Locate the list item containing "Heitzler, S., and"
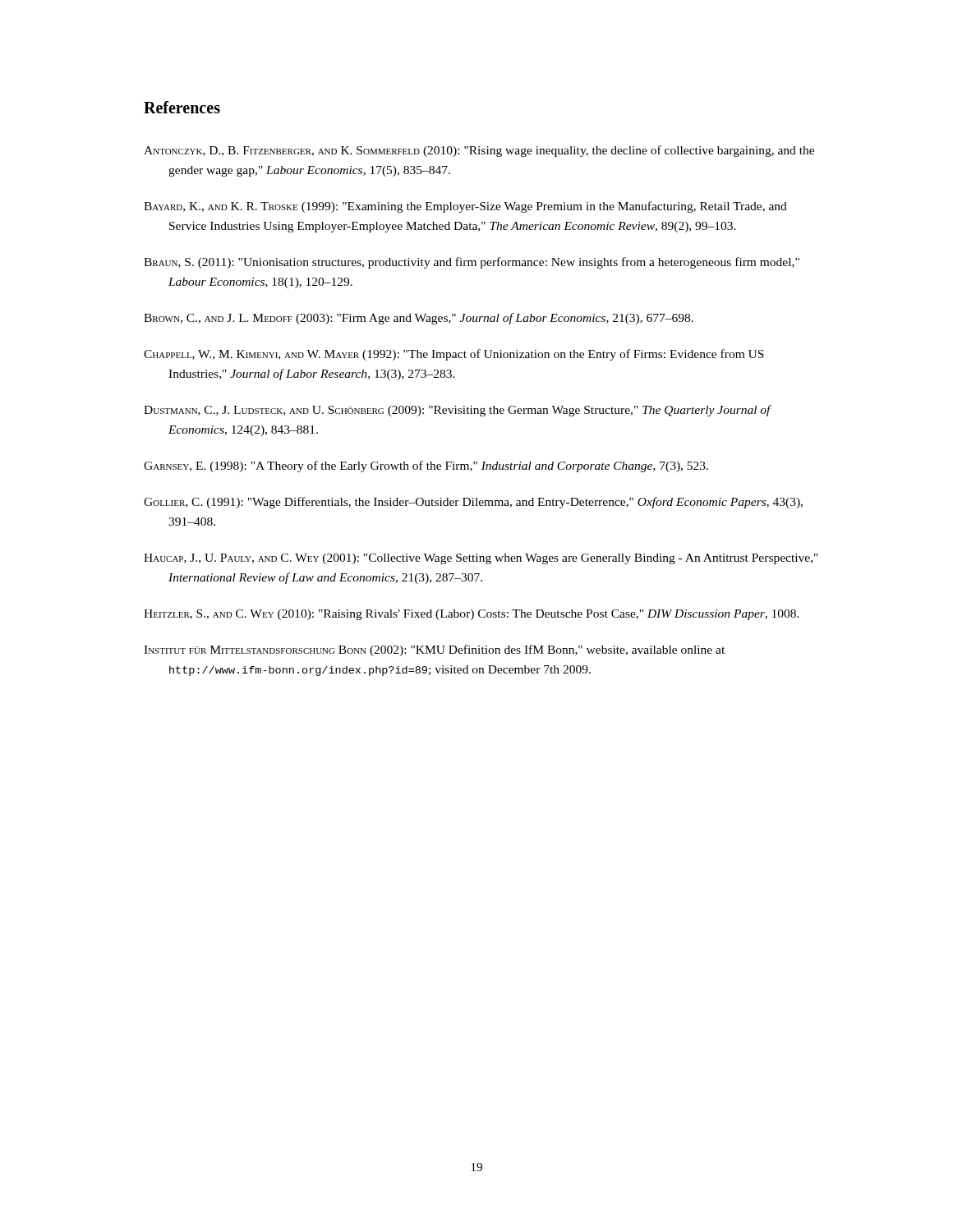The height and width of the screenshot is (1232, 953). [x=472, y=613]
